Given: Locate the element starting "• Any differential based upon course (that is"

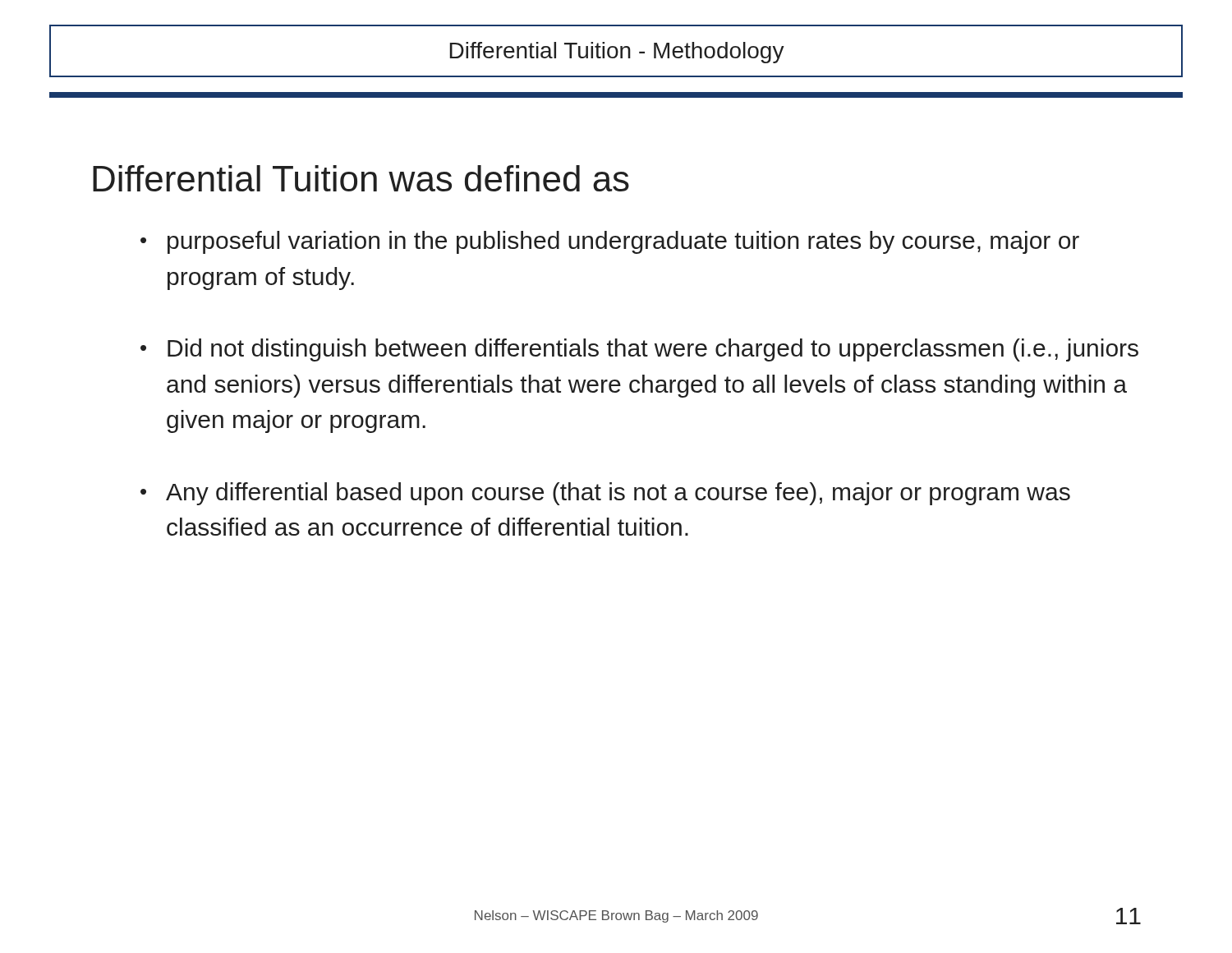Looking at the screenshot, I should coord(641,509).
